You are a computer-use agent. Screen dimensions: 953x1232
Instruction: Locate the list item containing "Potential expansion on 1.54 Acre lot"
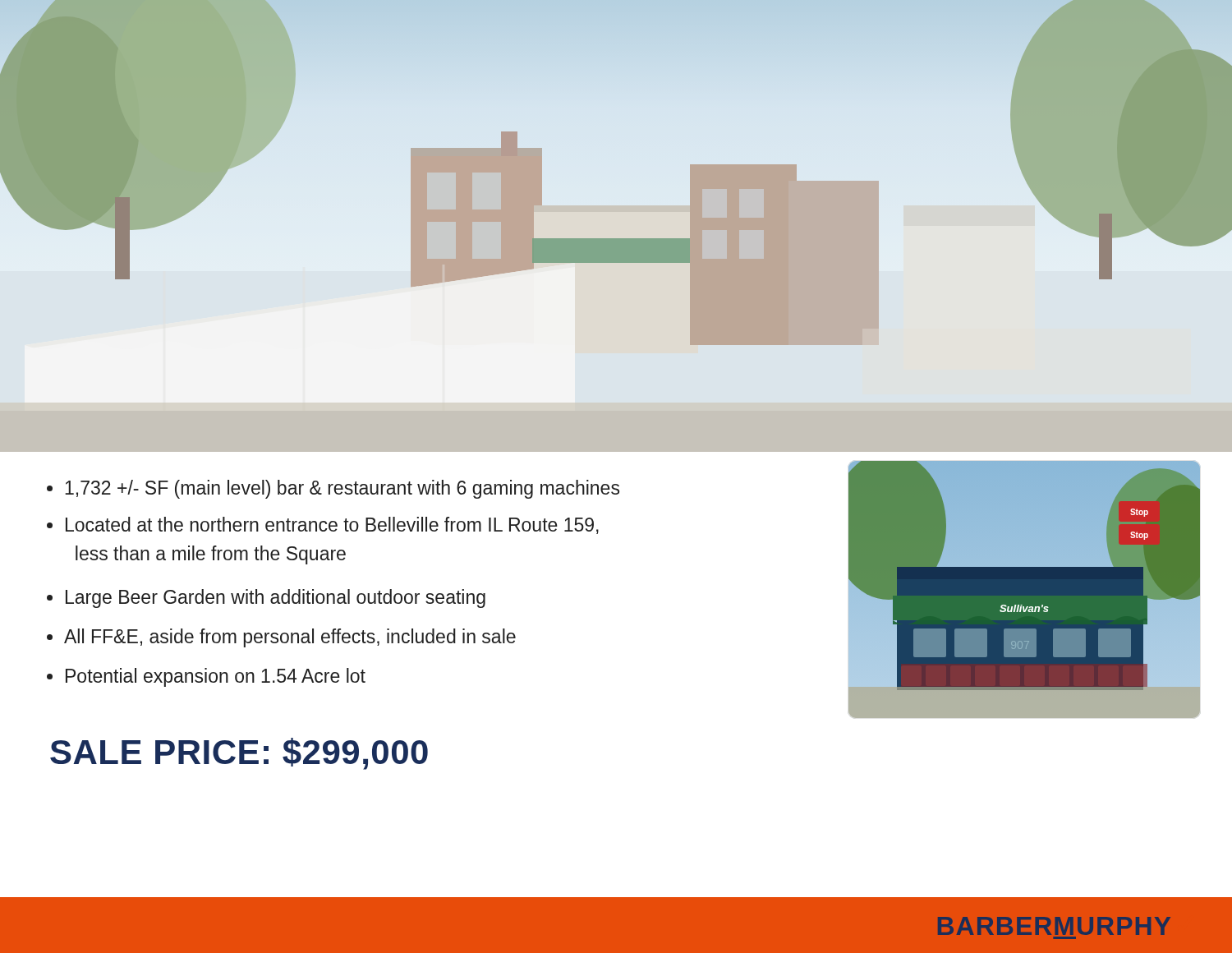[370, 676]
